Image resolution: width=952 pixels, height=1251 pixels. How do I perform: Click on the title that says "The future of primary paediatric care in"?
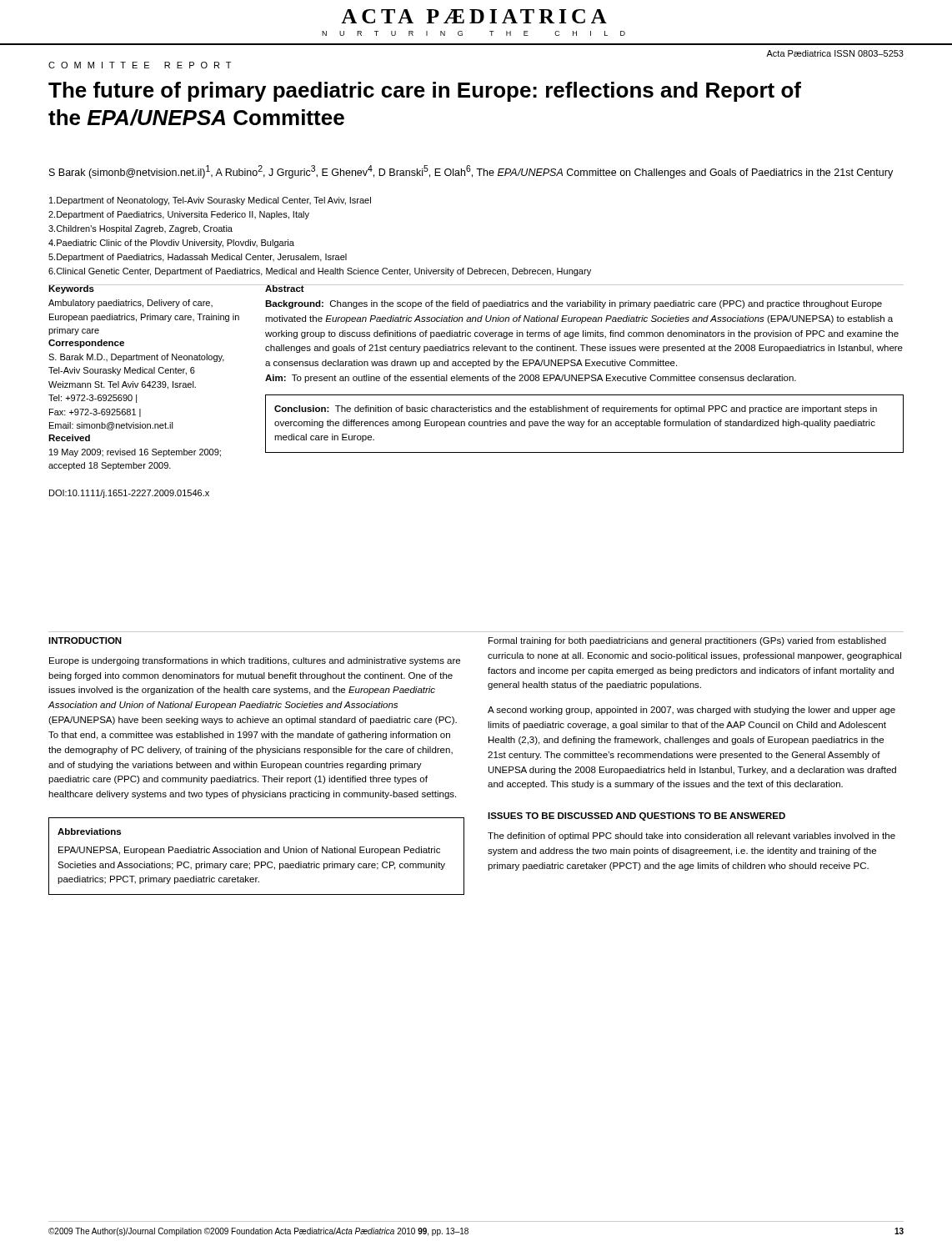click(425, 104)
